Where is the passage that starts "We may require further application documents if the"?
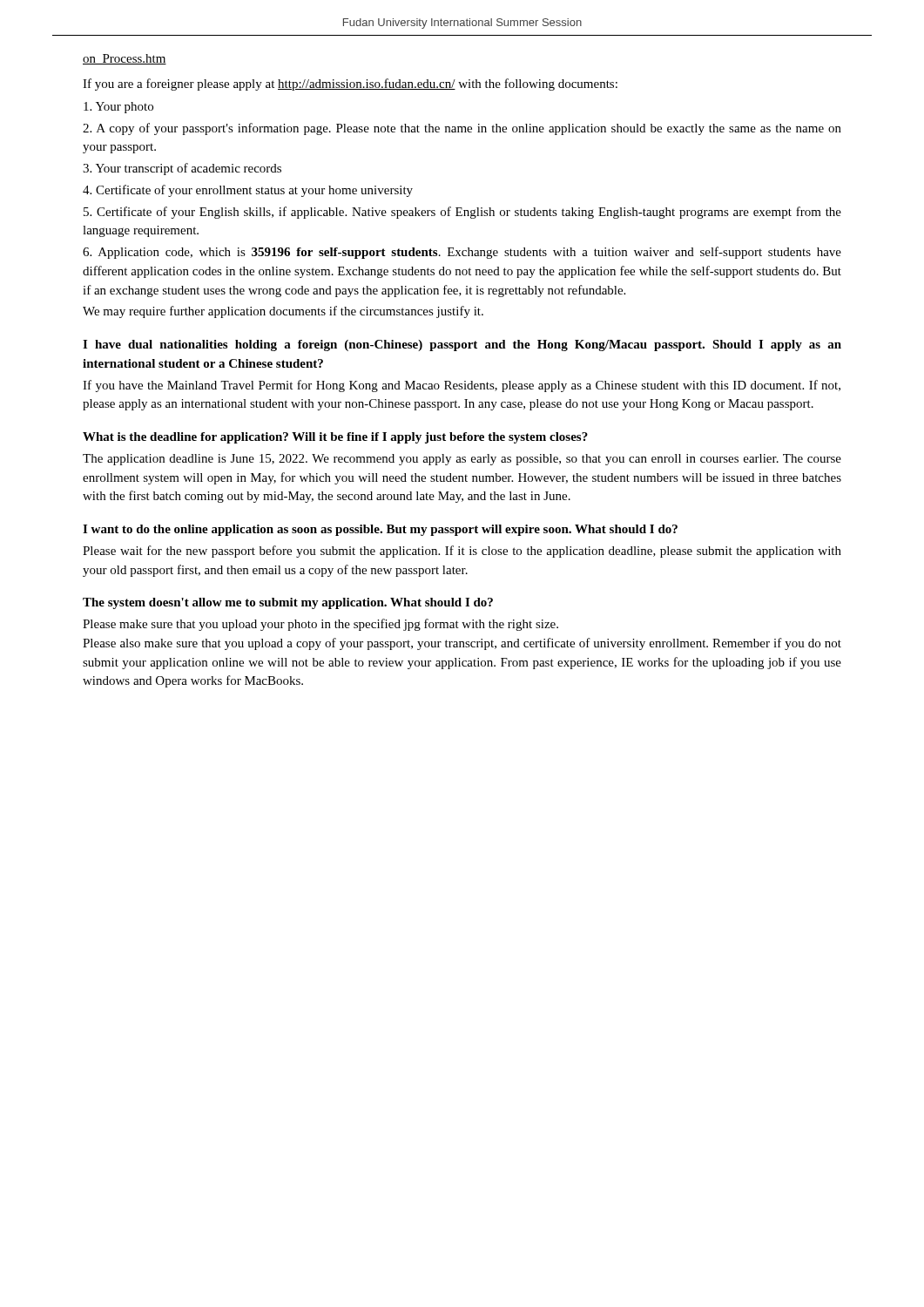 point(283,311)
